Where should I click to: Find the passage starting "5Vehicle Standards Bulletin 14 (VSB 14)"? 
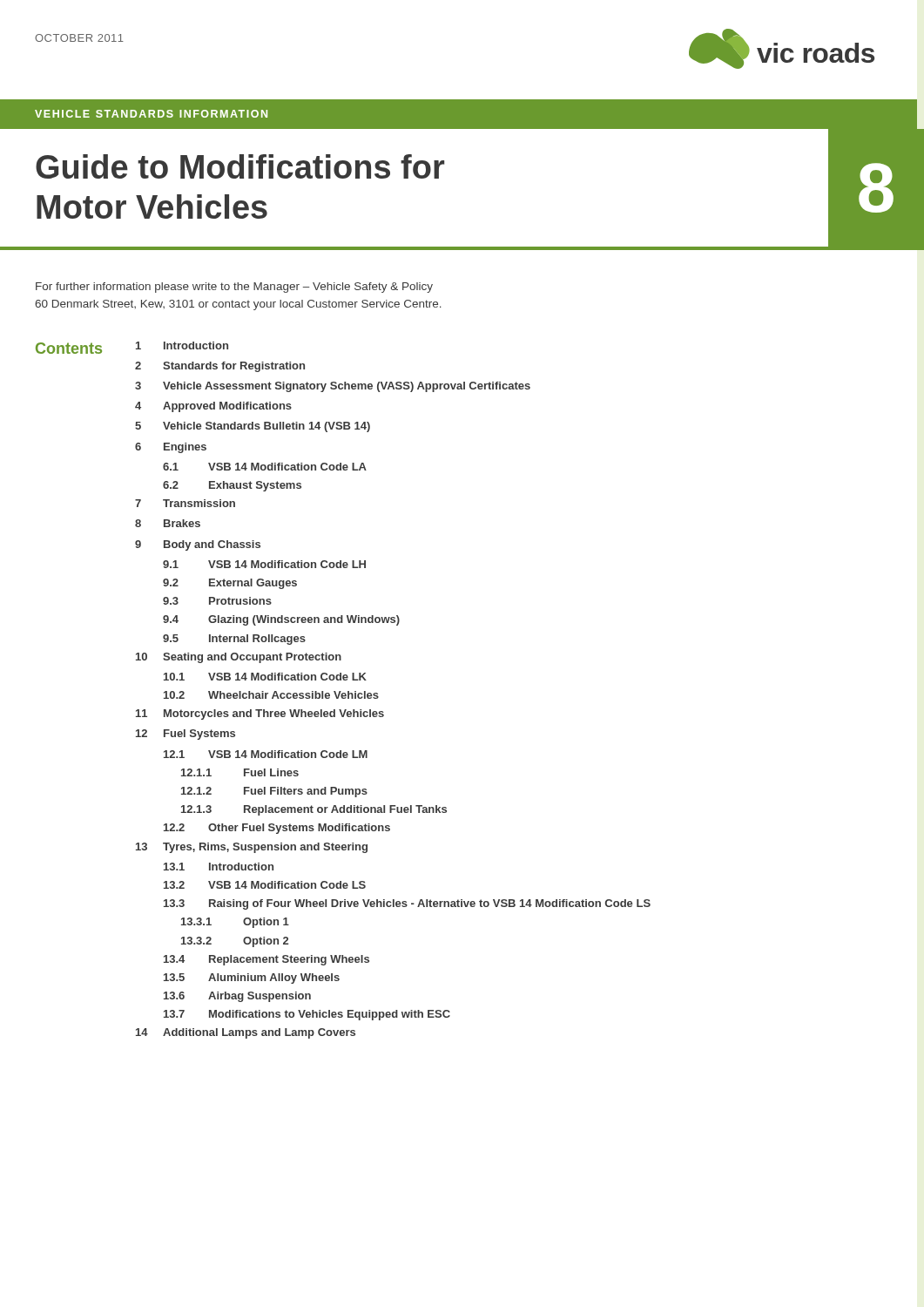(x=253, y=427)
